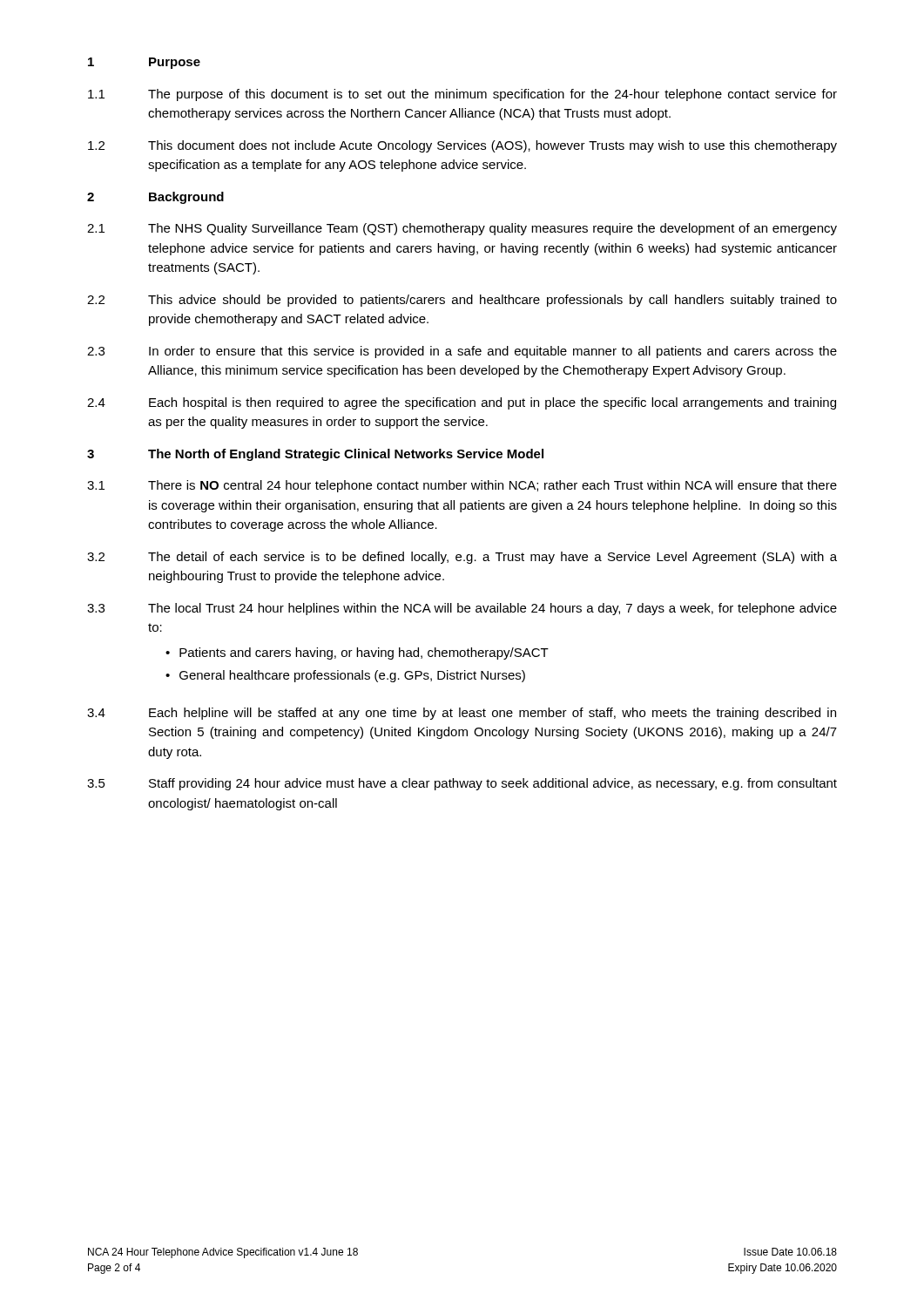Click on the text block that reads "2 The detail of each service"

click(x=462, y=566)
